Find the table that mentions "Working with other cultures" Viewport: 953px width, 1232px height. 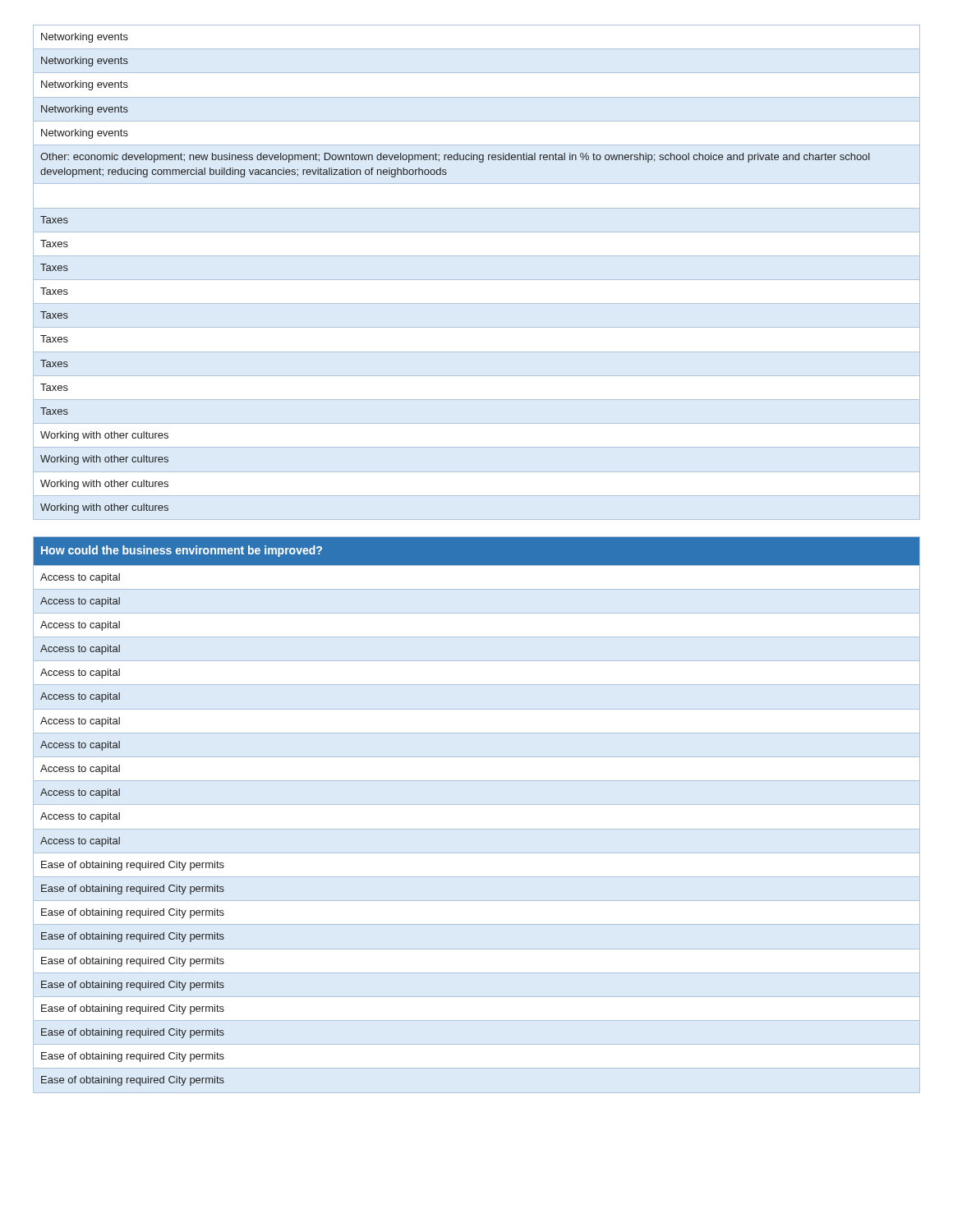tap(476, 272)
